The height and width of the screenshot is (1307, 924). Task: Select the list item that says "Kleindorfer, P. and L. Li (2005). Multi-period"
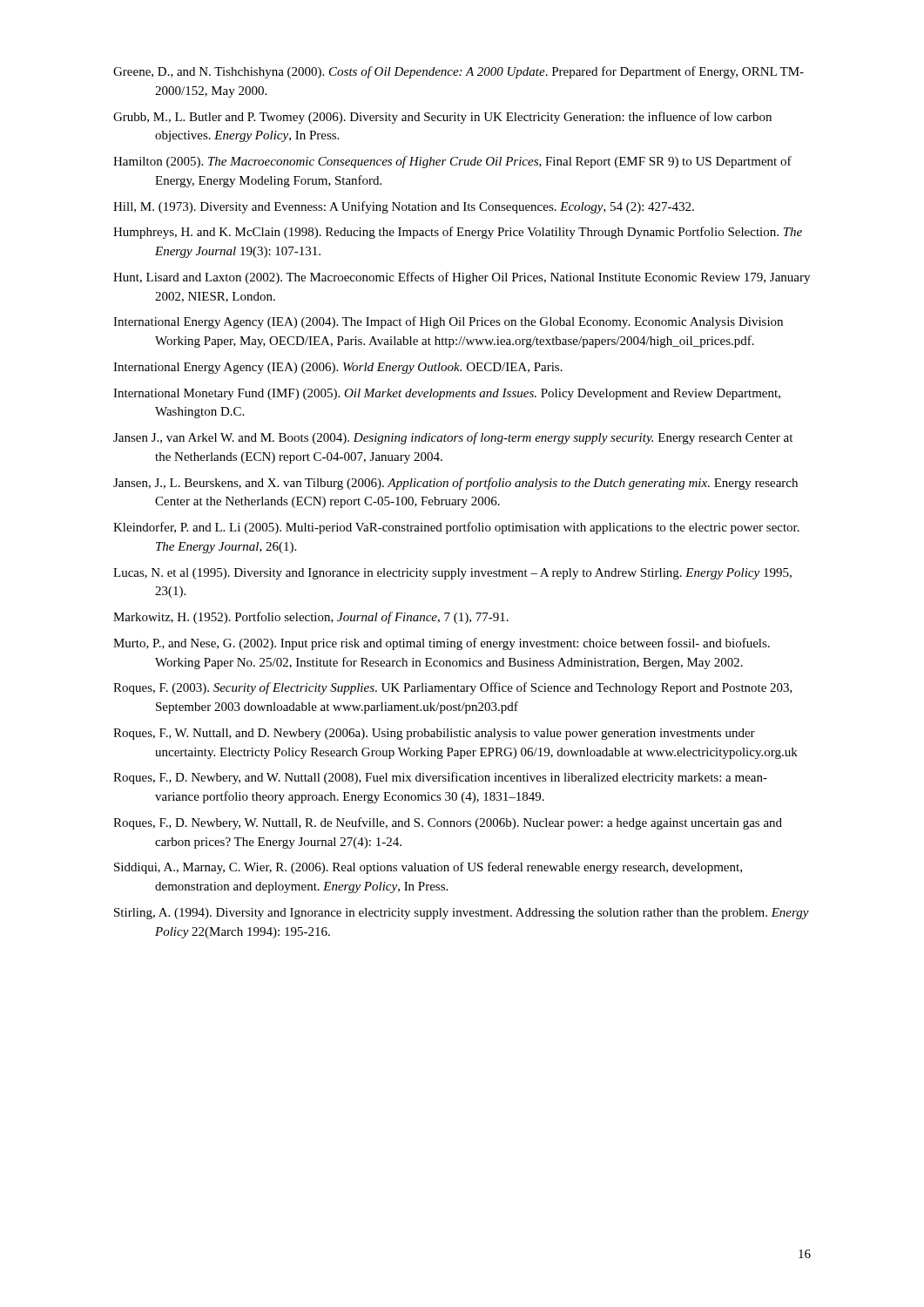click(457, 537)
